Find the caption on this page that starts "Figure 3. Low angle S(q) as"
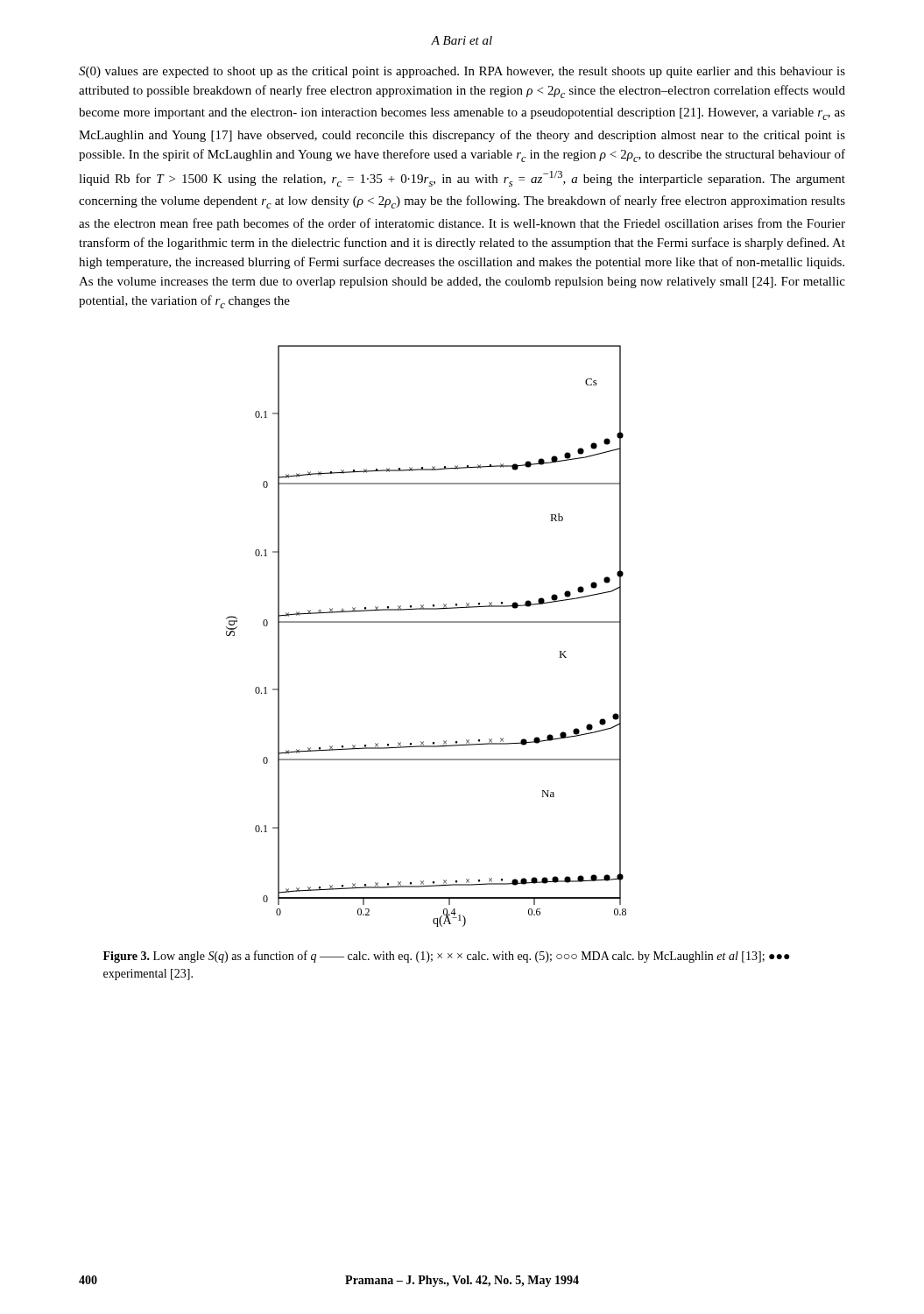Image resolution: width=924 pixels, height=1314 pixels. 447,965
